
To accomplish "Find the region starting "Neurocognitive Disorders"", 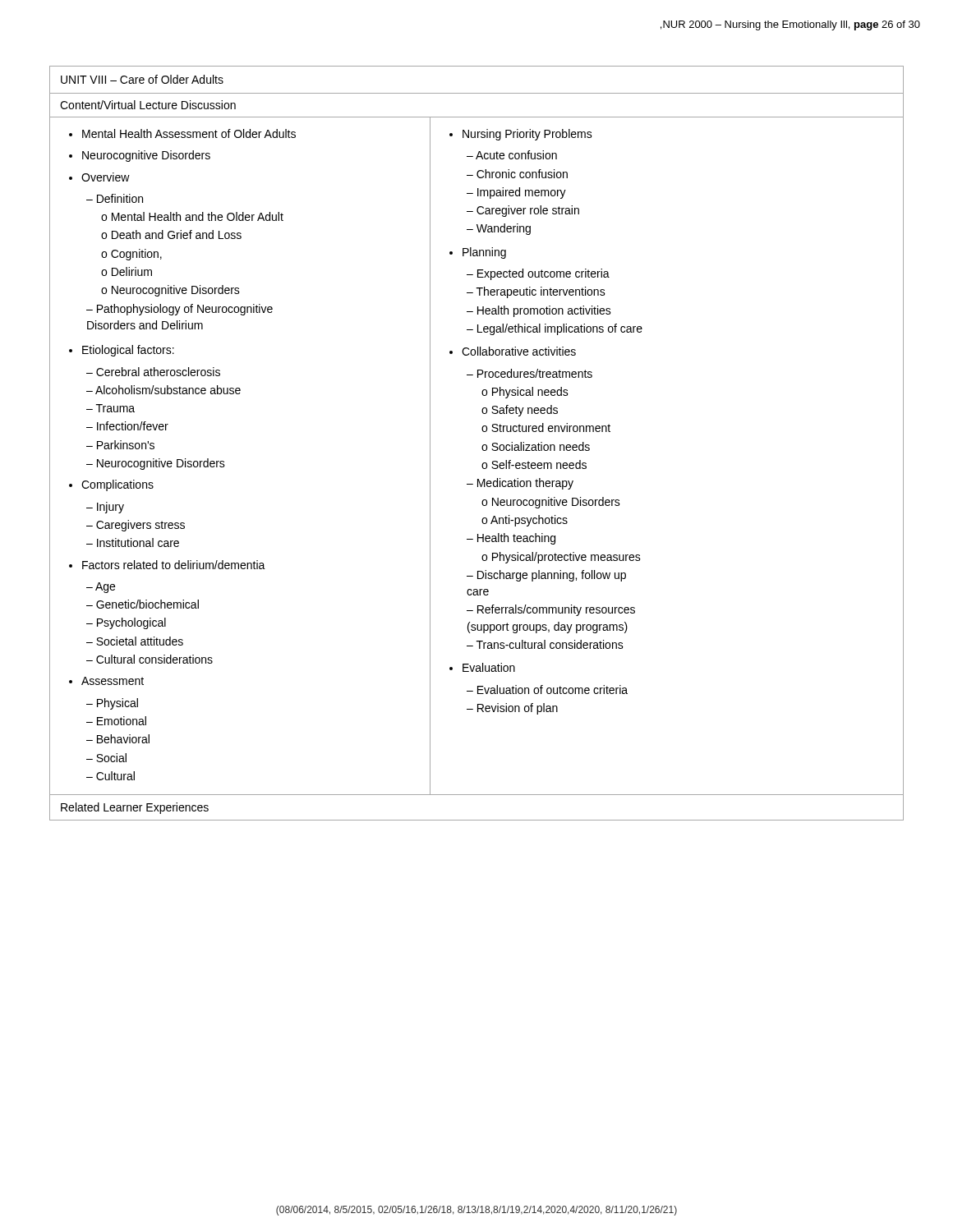I will tap(140, 156).
